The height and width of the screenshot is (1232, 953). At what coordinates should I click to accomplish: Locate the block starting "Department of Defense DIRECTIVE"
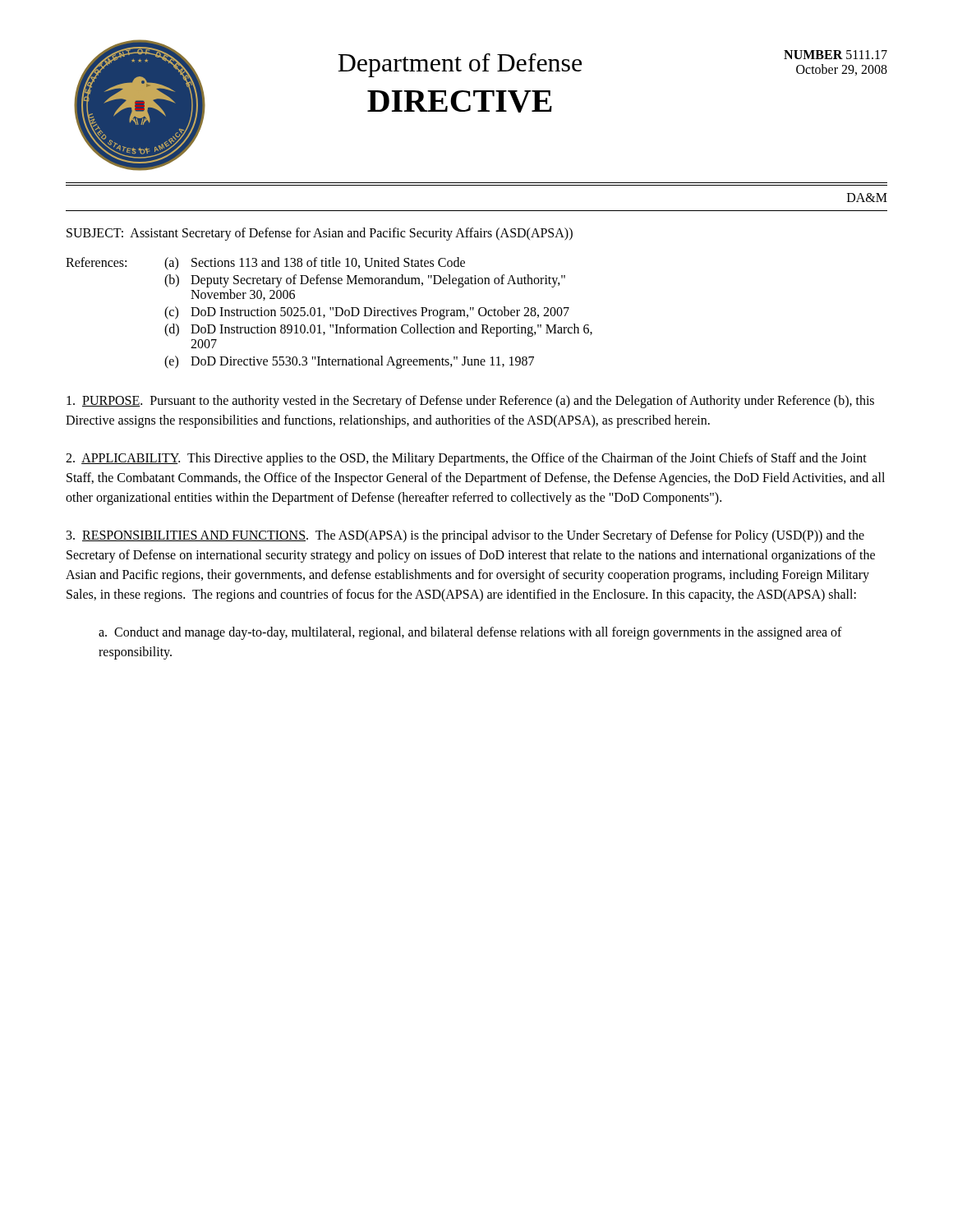pyautogui.click(x=460, y=84)
